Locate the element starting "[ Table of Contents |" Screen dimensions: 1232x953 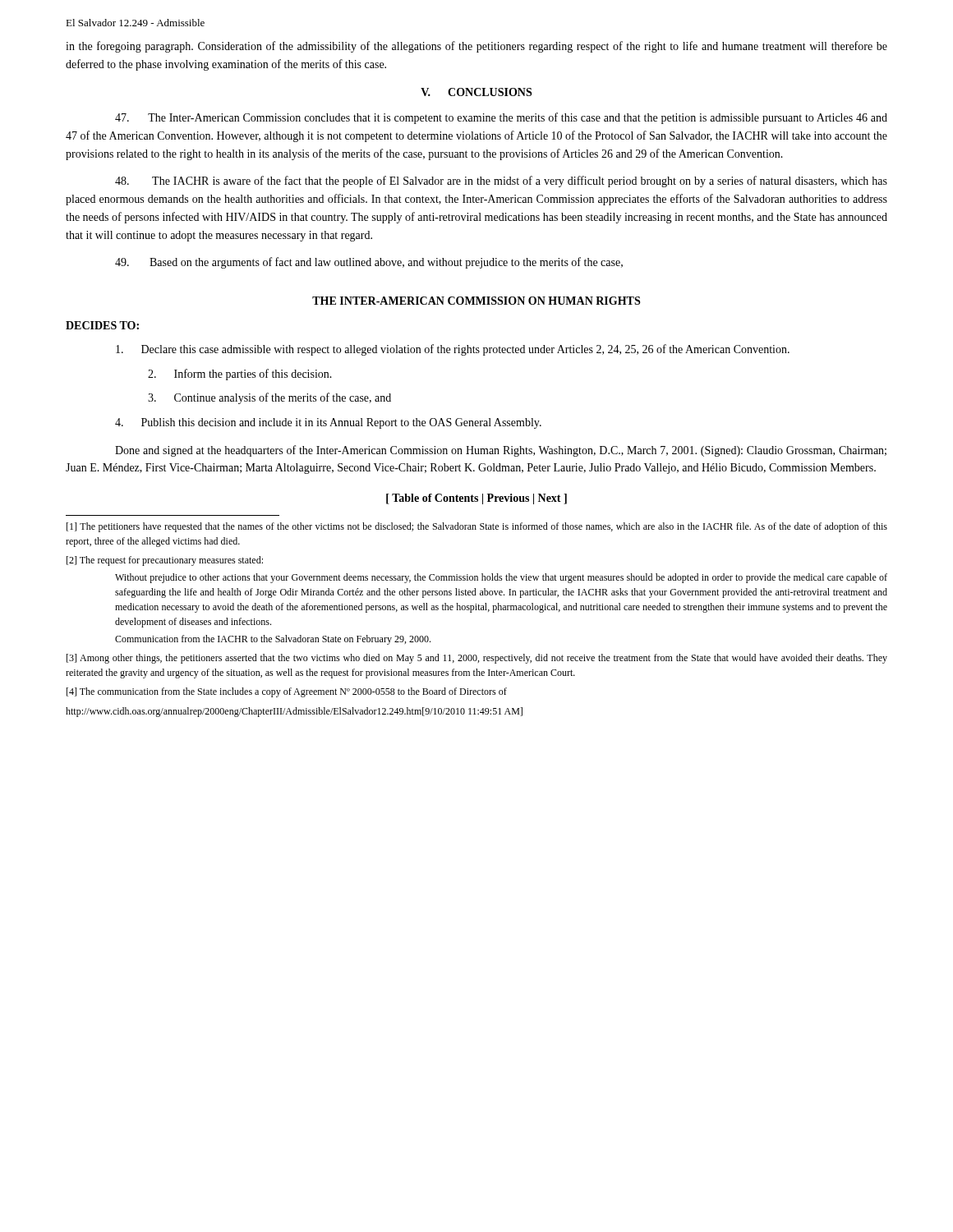[476, 498]
